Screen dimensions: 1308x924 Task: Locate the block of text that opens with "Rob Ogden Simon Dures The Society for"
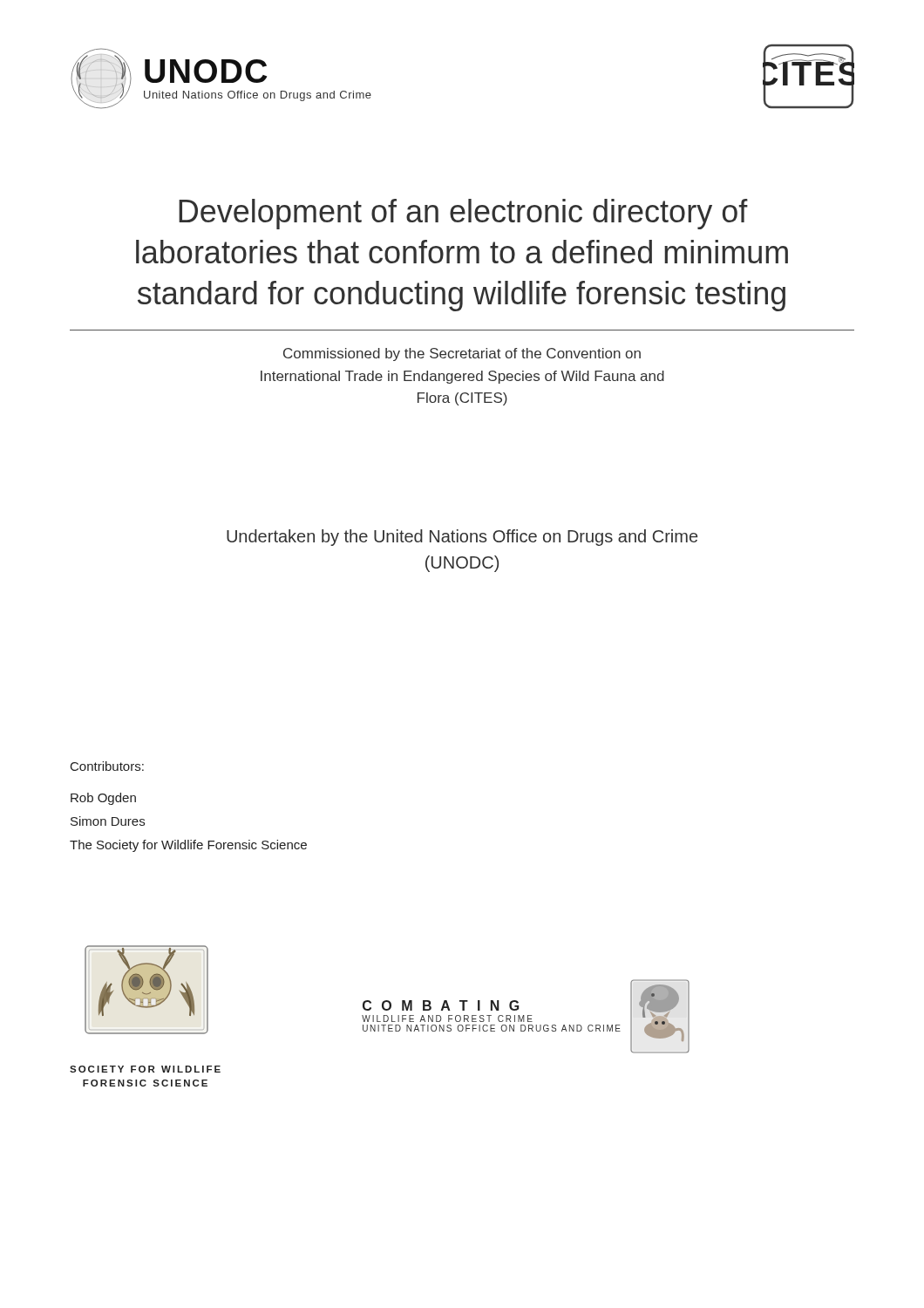[103, 799]
